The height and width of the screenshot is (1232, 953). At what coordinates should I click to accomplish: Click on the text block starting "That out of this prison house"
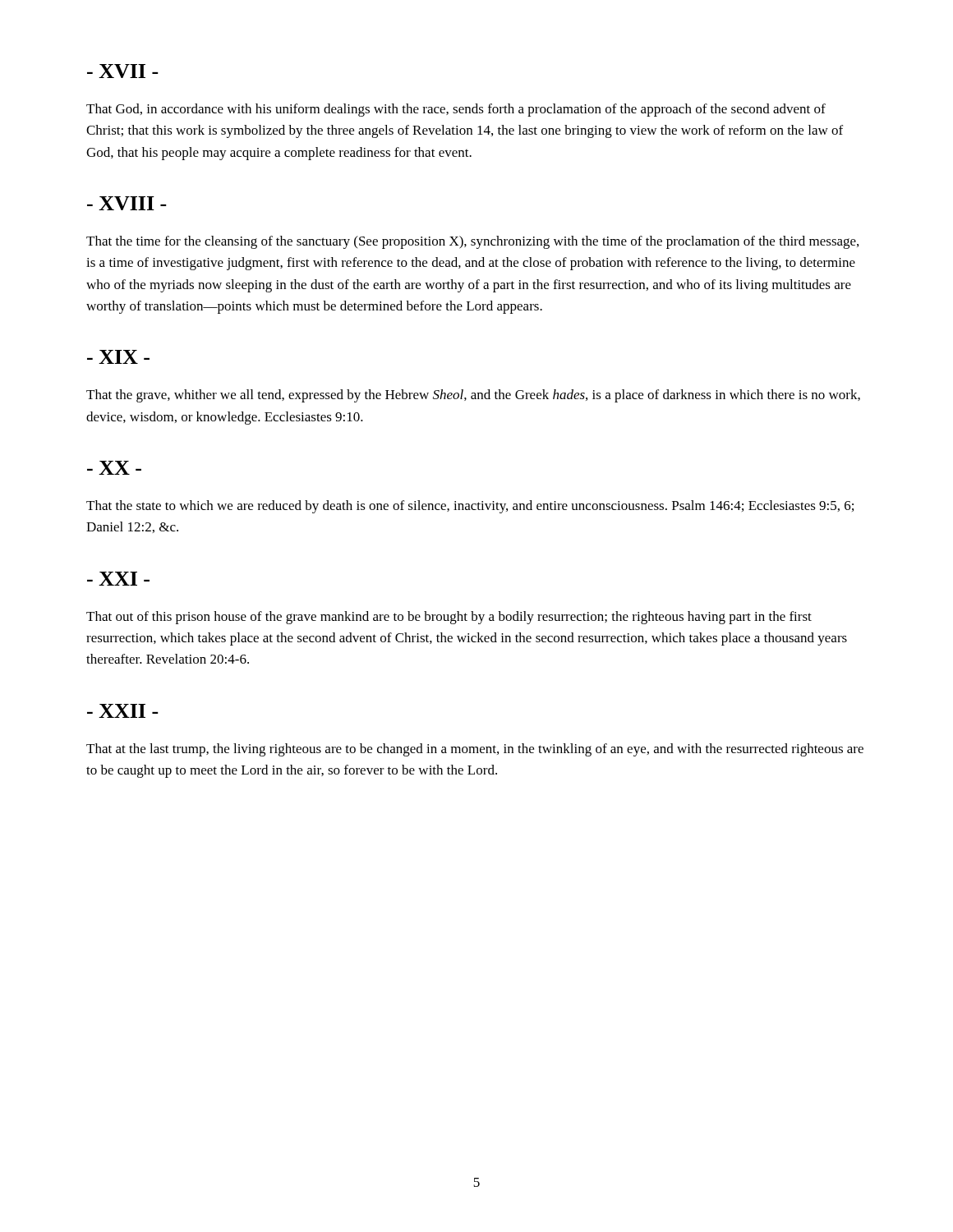point(467,638)
